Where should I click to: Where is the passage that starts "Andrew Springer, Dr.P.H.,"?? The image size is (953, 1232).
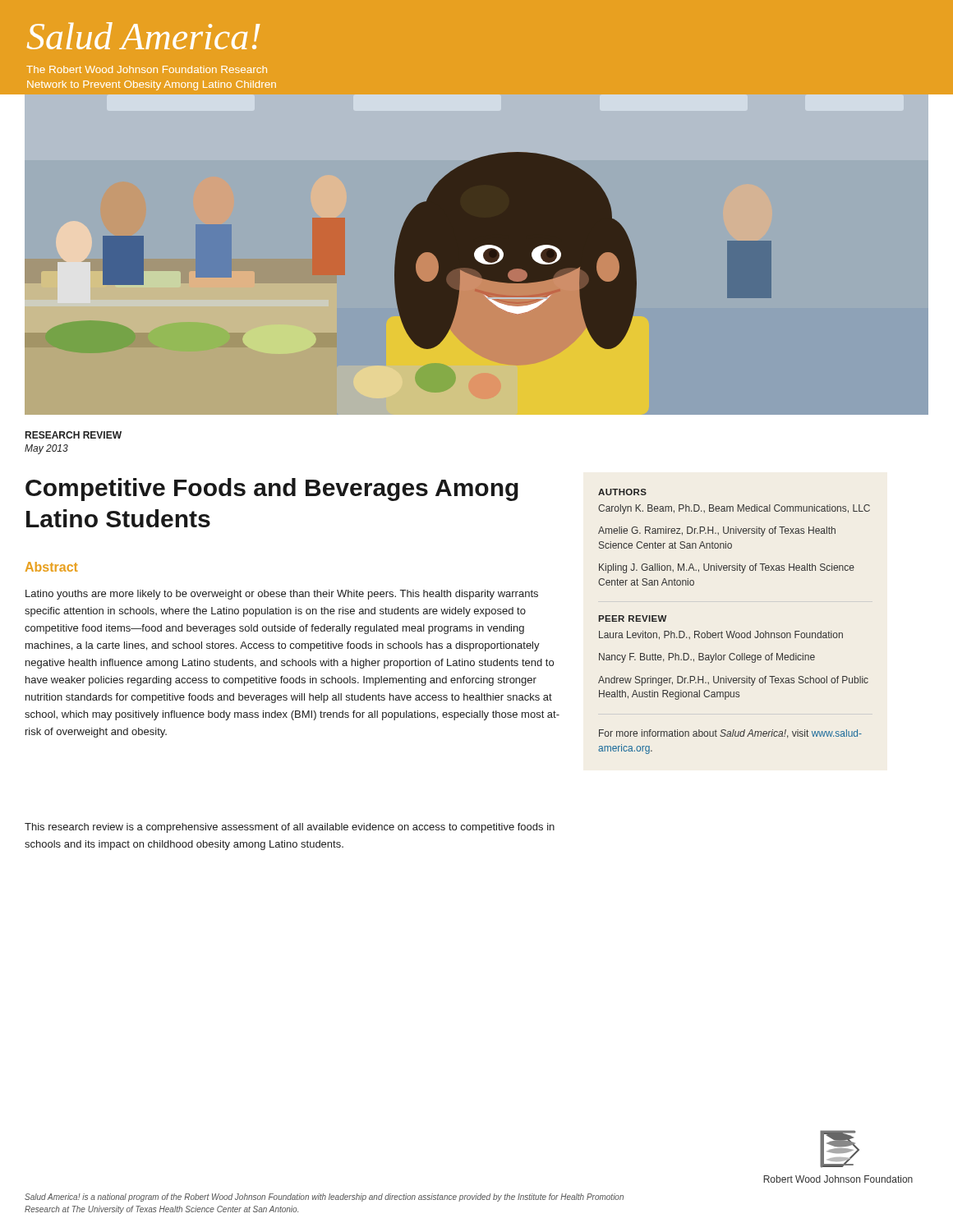click(x=735, y=688)
